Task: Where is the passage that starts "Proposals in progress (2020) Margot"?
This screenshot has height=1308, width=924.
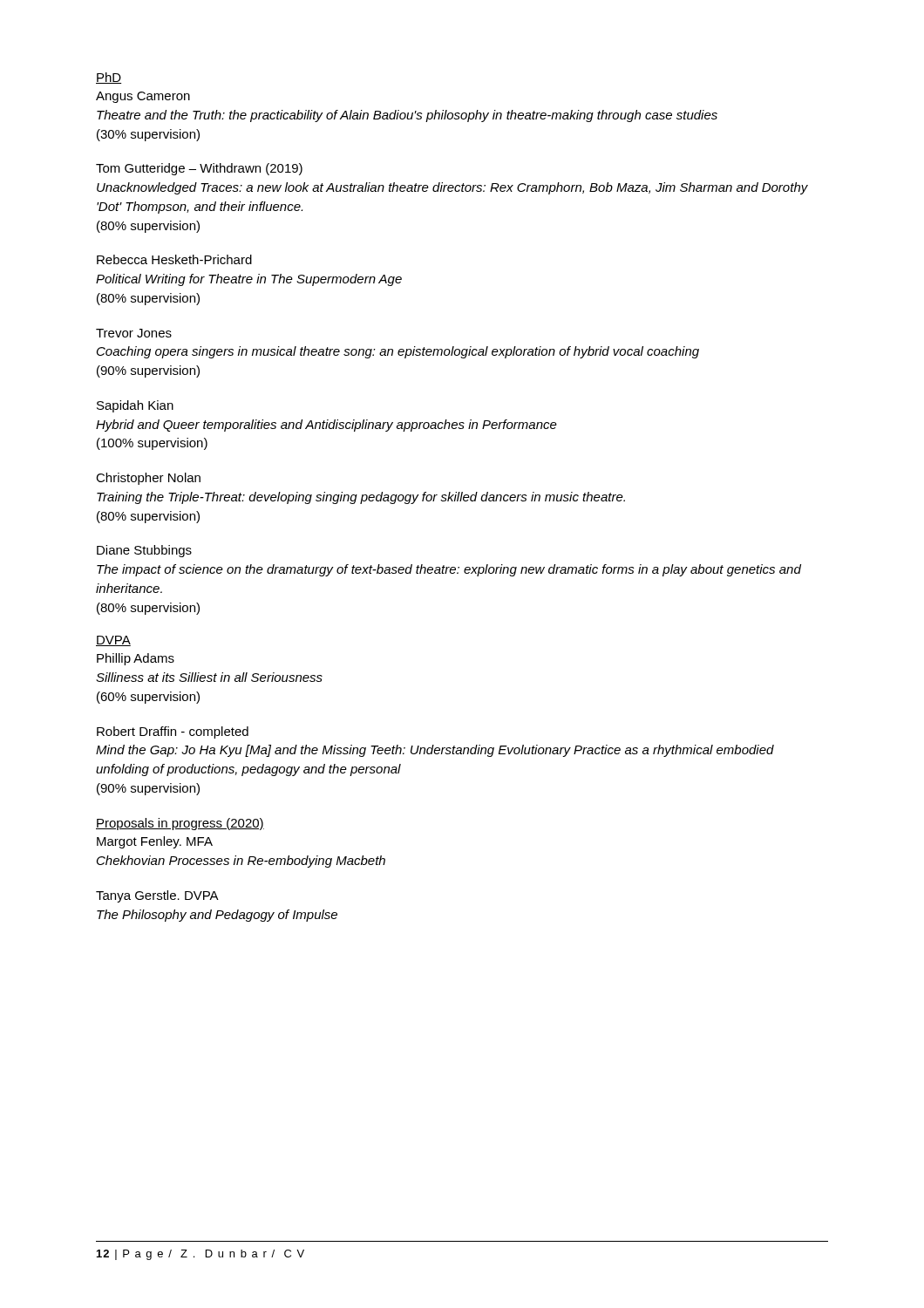Action: tap(180, 824)
